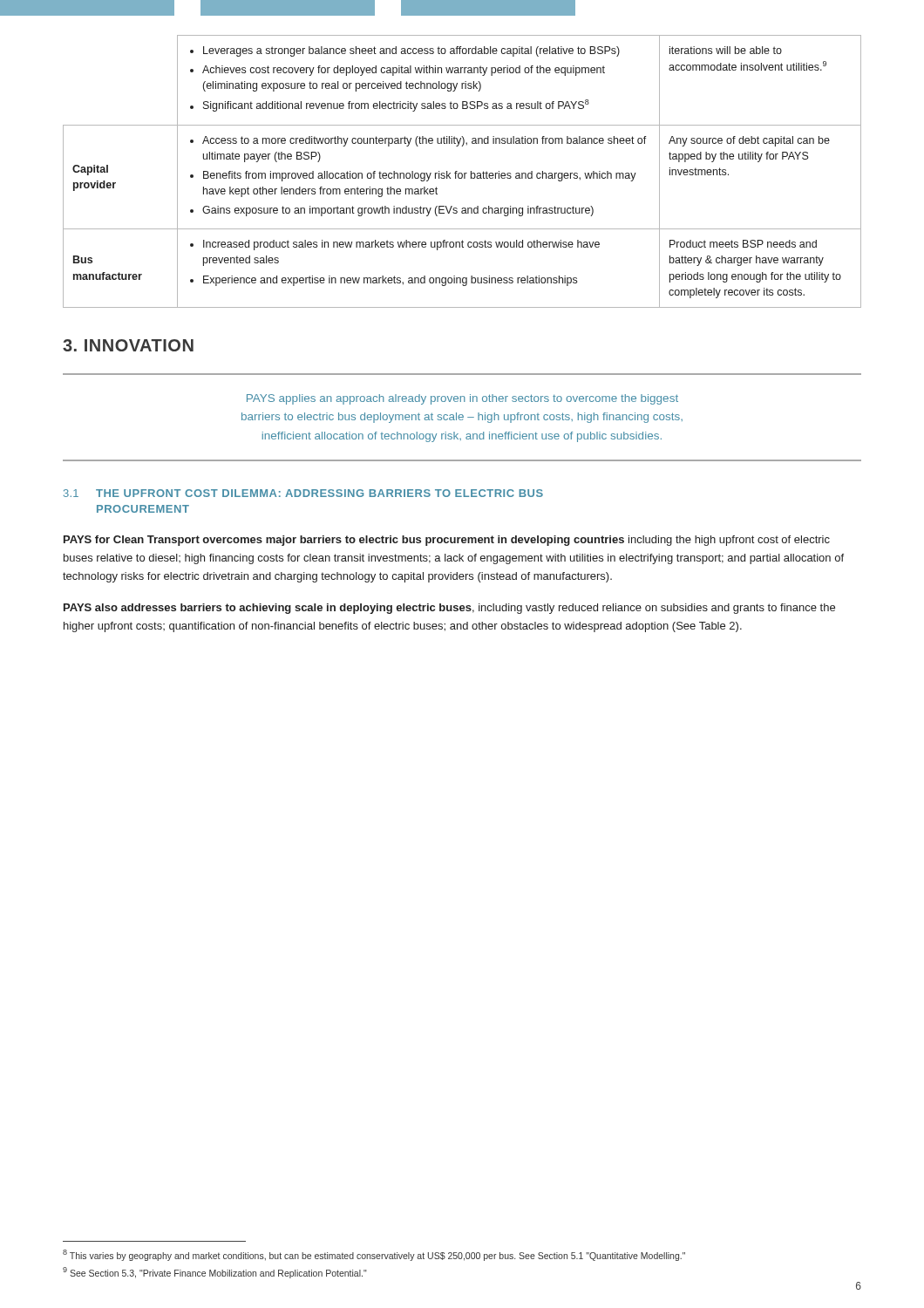Image resolution: width=924 pixels, height=1308 pixels.
Task: Find the footnote that says "9 See Section 5.3, "Private"
Action: pyautogui.click(x=215, y=1271)
